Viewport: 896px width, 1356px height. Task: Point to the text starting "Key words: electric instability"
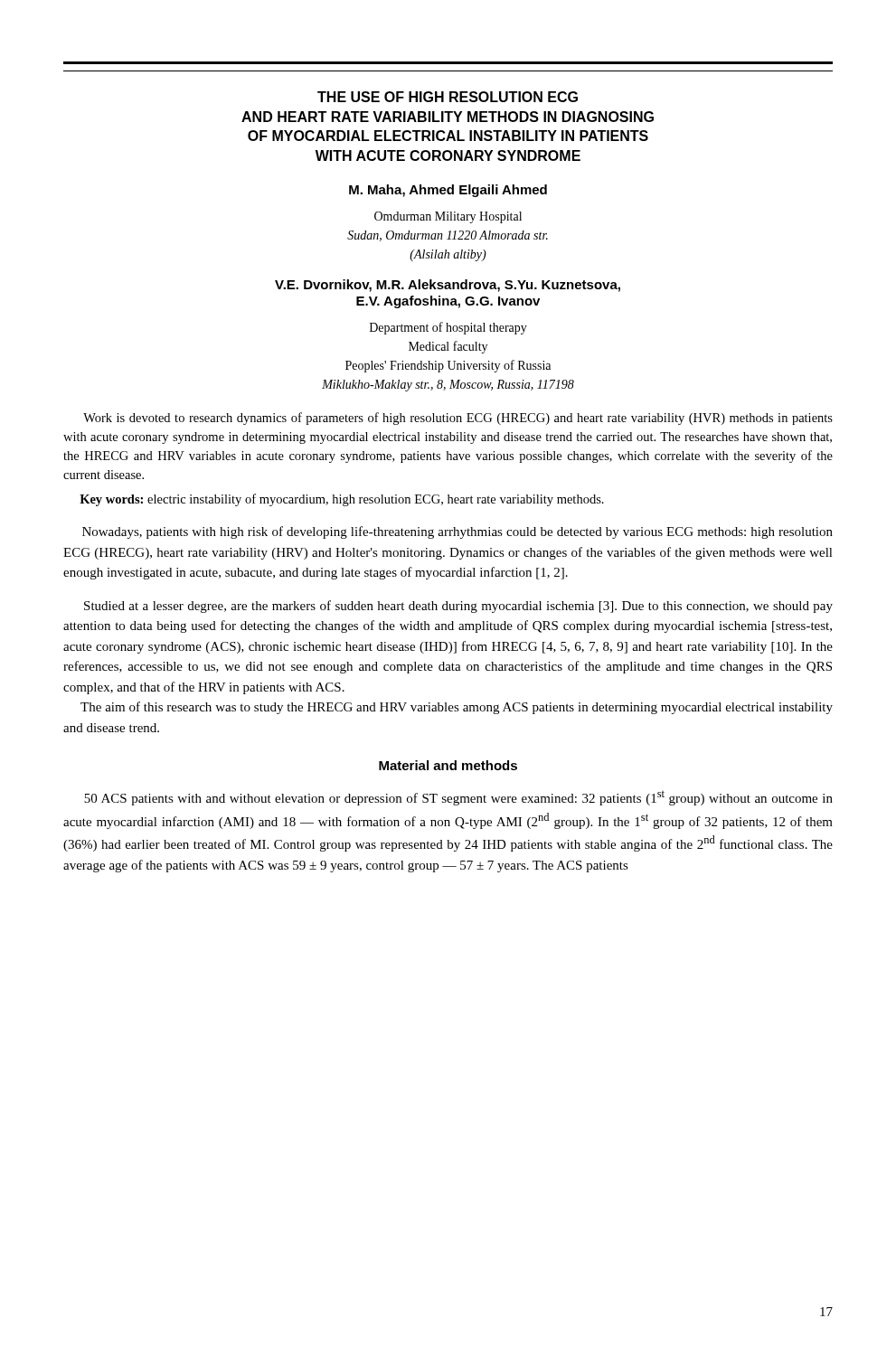(x=334, y=499)
